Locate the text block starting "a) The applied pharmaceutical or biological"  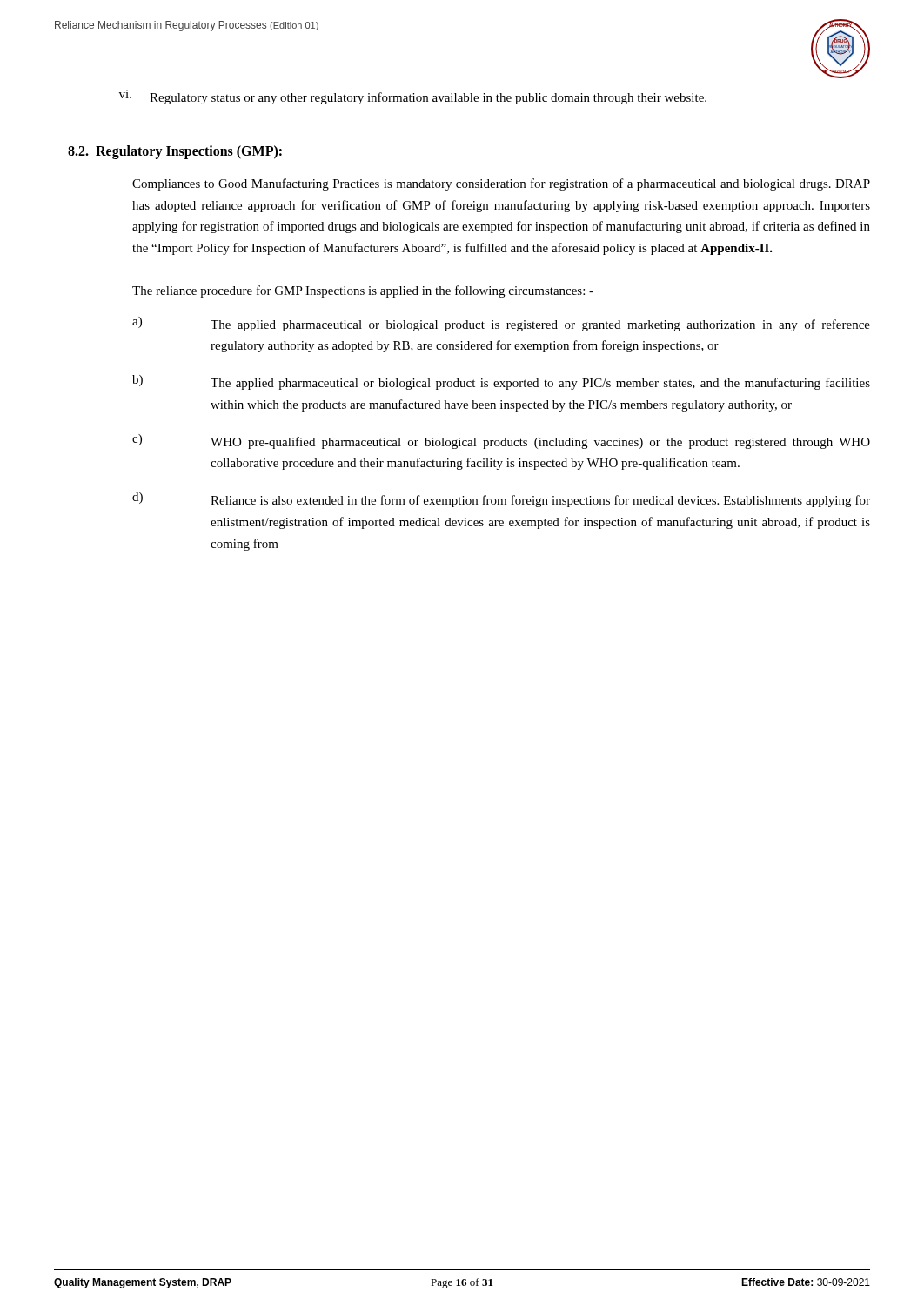[462, 335]
